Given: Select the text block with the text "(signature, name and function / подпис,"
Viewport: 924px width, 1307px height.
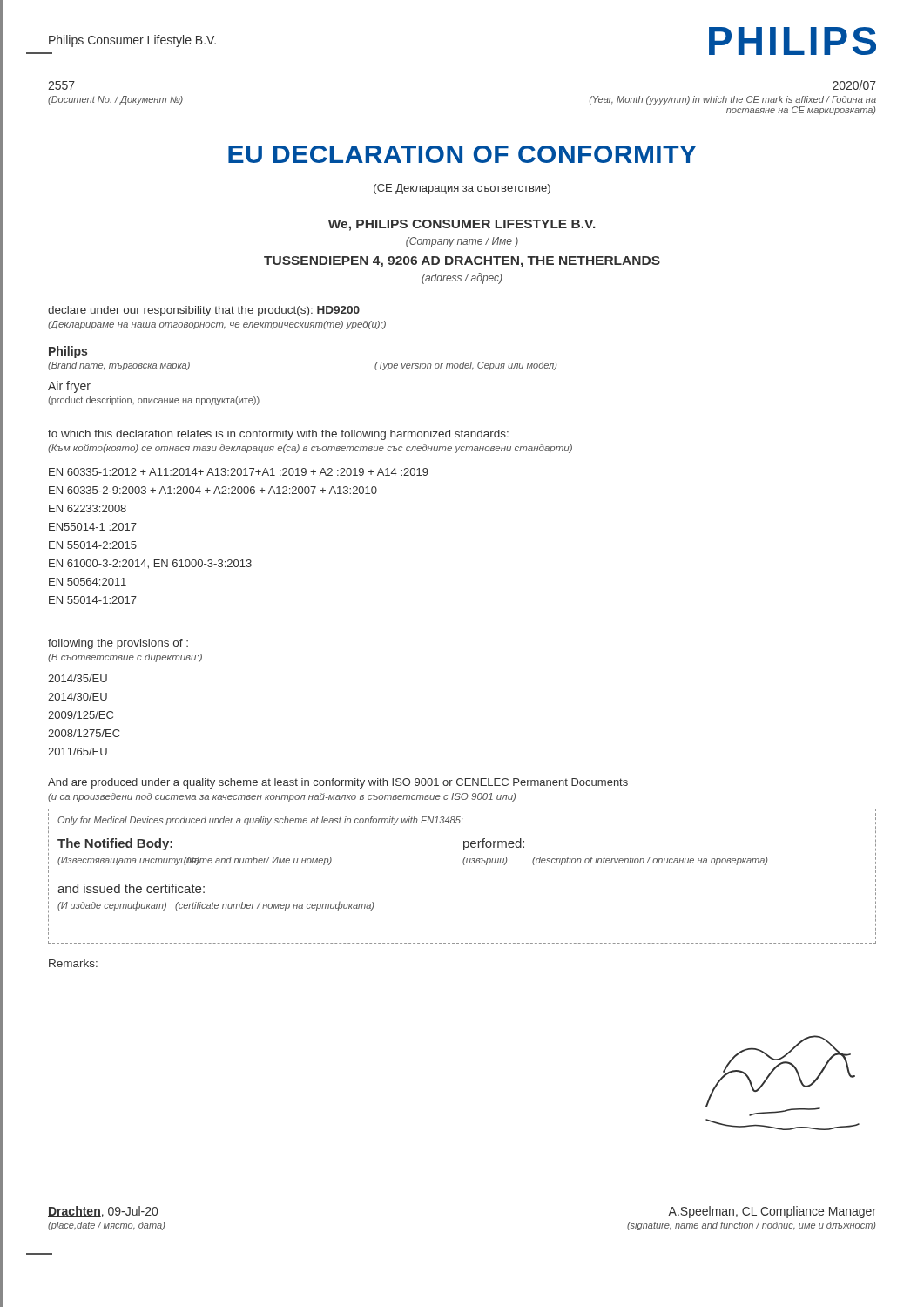Looking at the screenshot, I should 752,1225.
